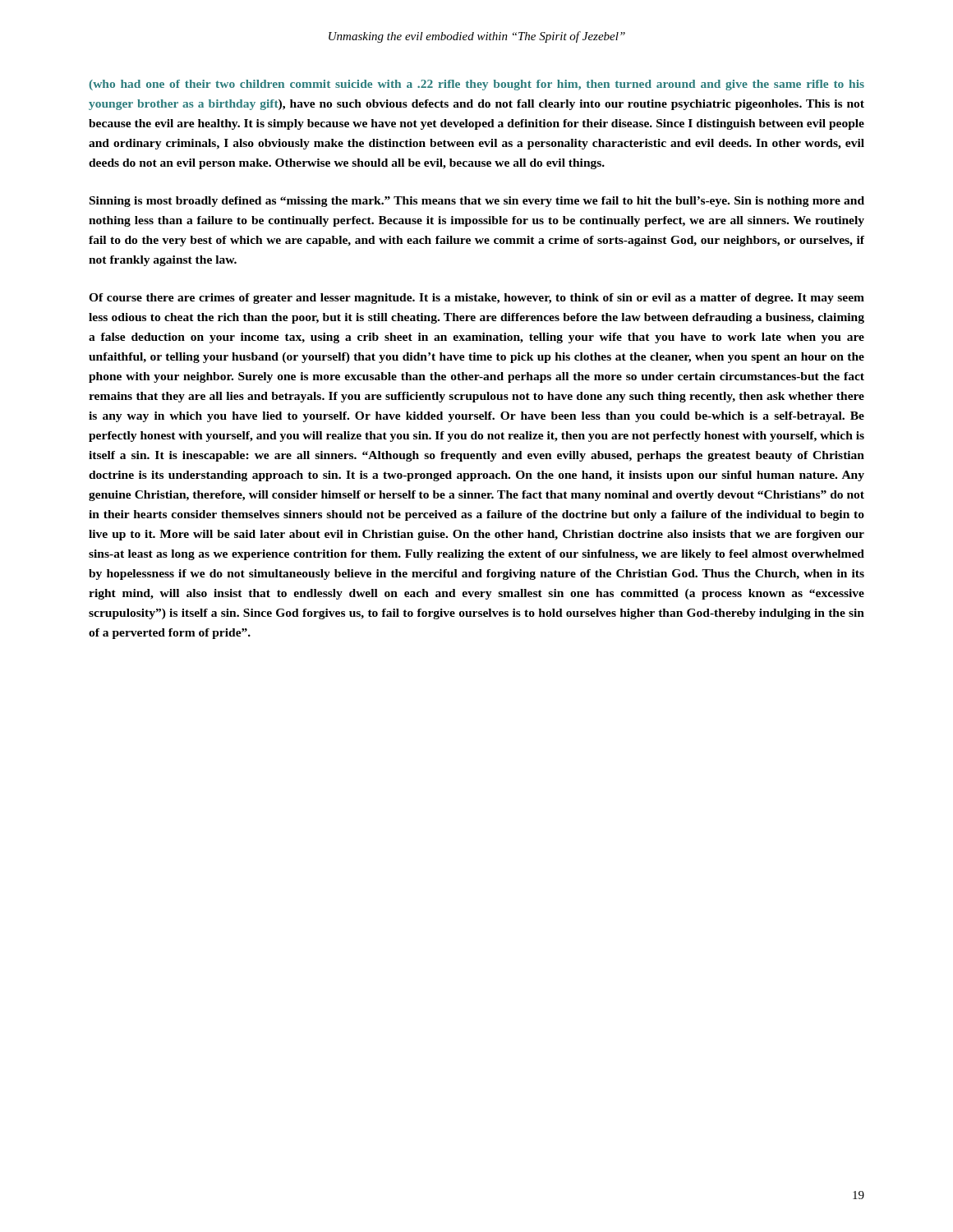Point to the block beginning "Sinning is most broadly defined"
The image size is (953, 1232).
pyautogui.click(x=476, y=230)
